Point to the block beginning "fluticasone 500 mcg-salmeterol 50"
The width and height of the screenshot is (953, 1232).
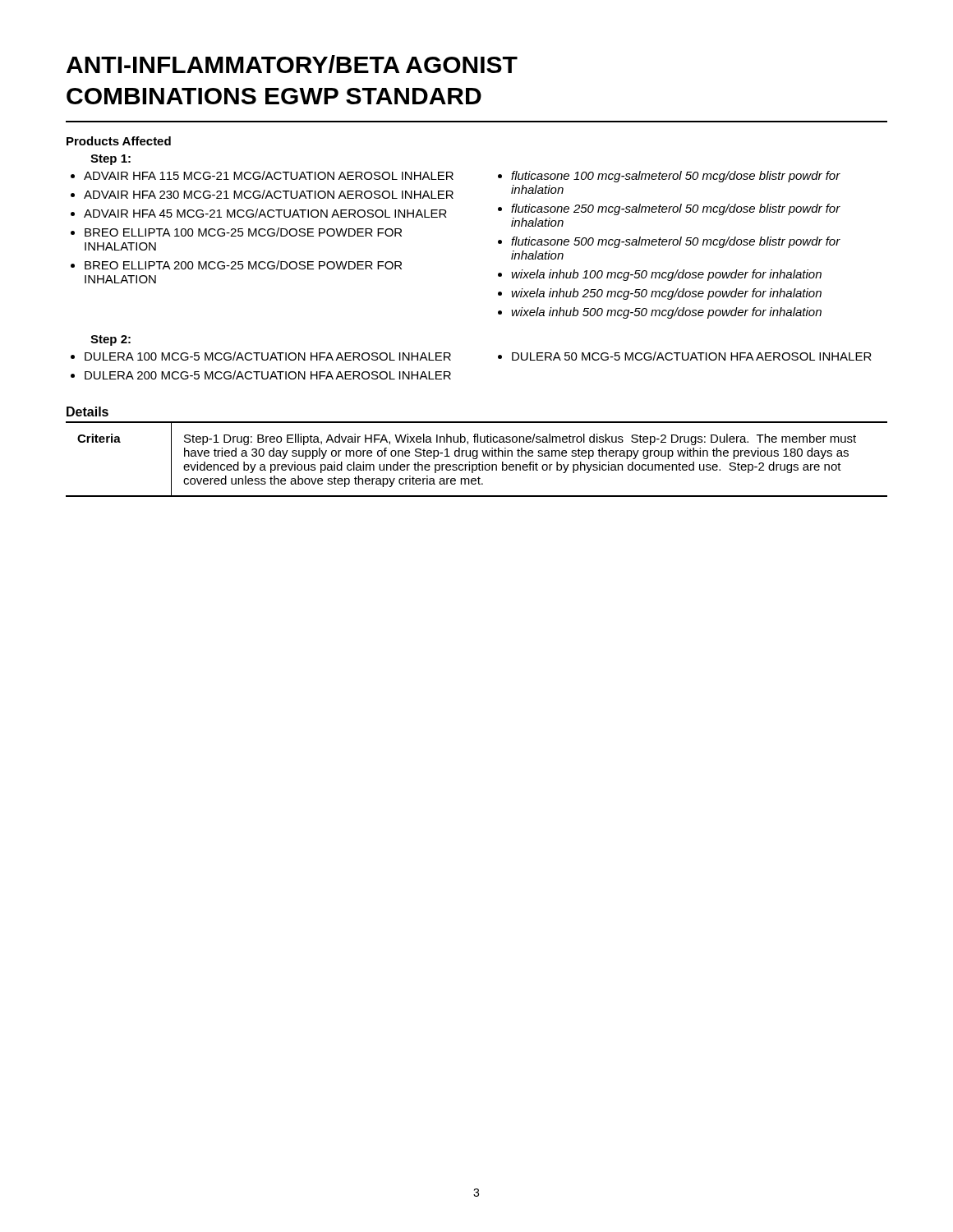coord(675,248)
